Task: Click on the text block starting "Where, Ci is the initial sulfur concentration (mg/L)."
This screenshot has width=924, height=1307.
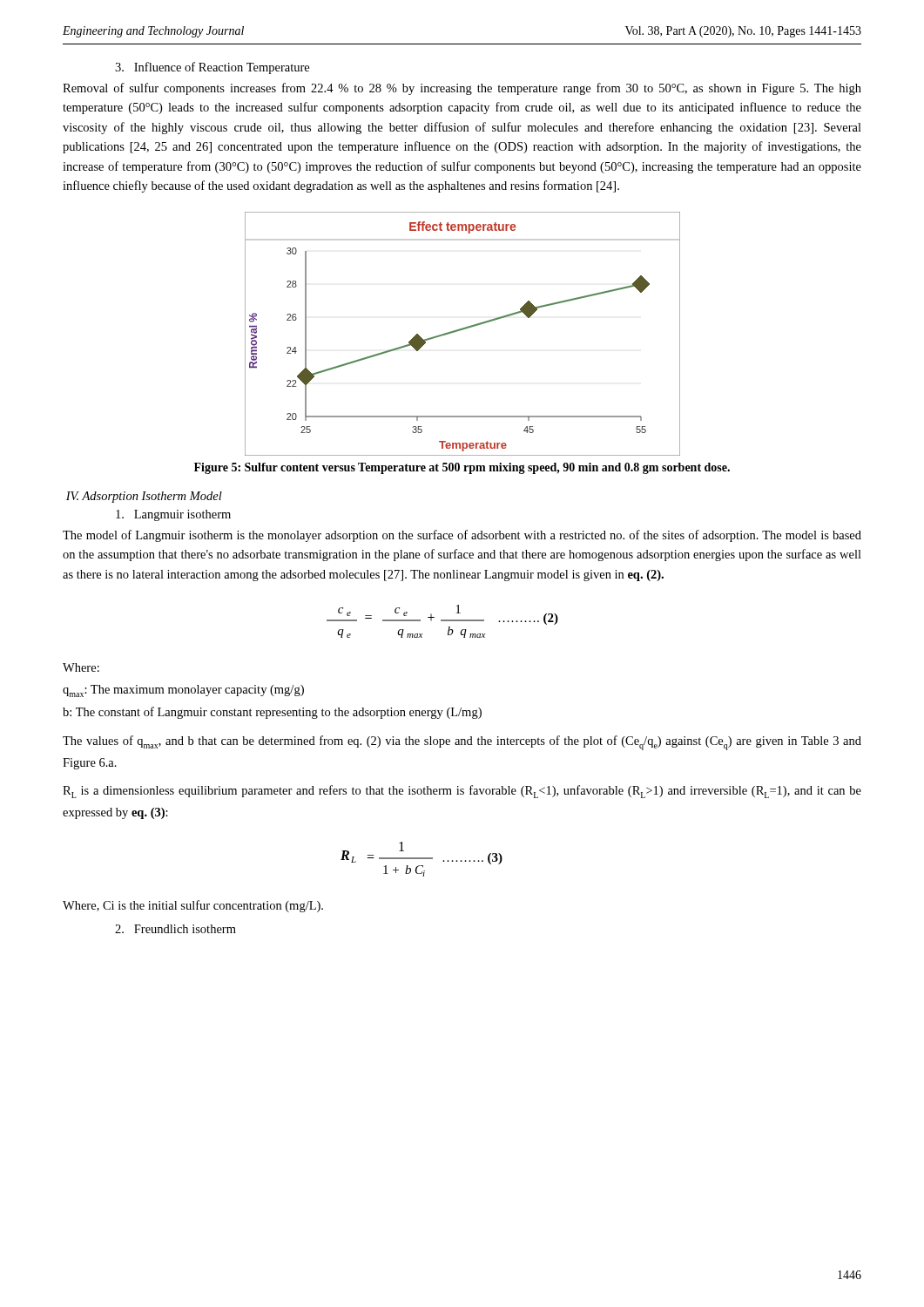Action: point(193,905)
